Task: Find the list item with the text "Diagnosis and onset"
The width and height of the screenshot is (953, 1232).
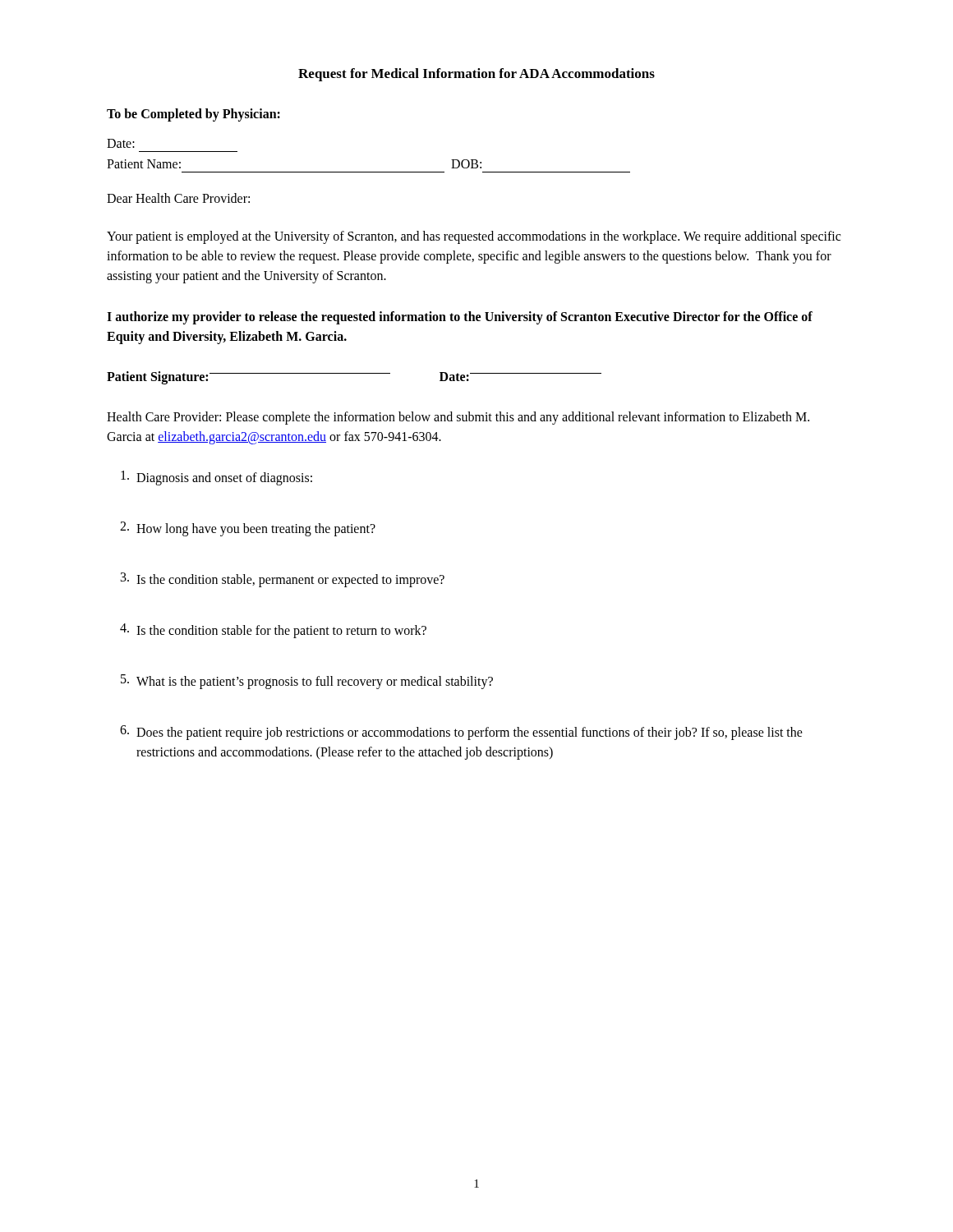Action: (216, 478)
